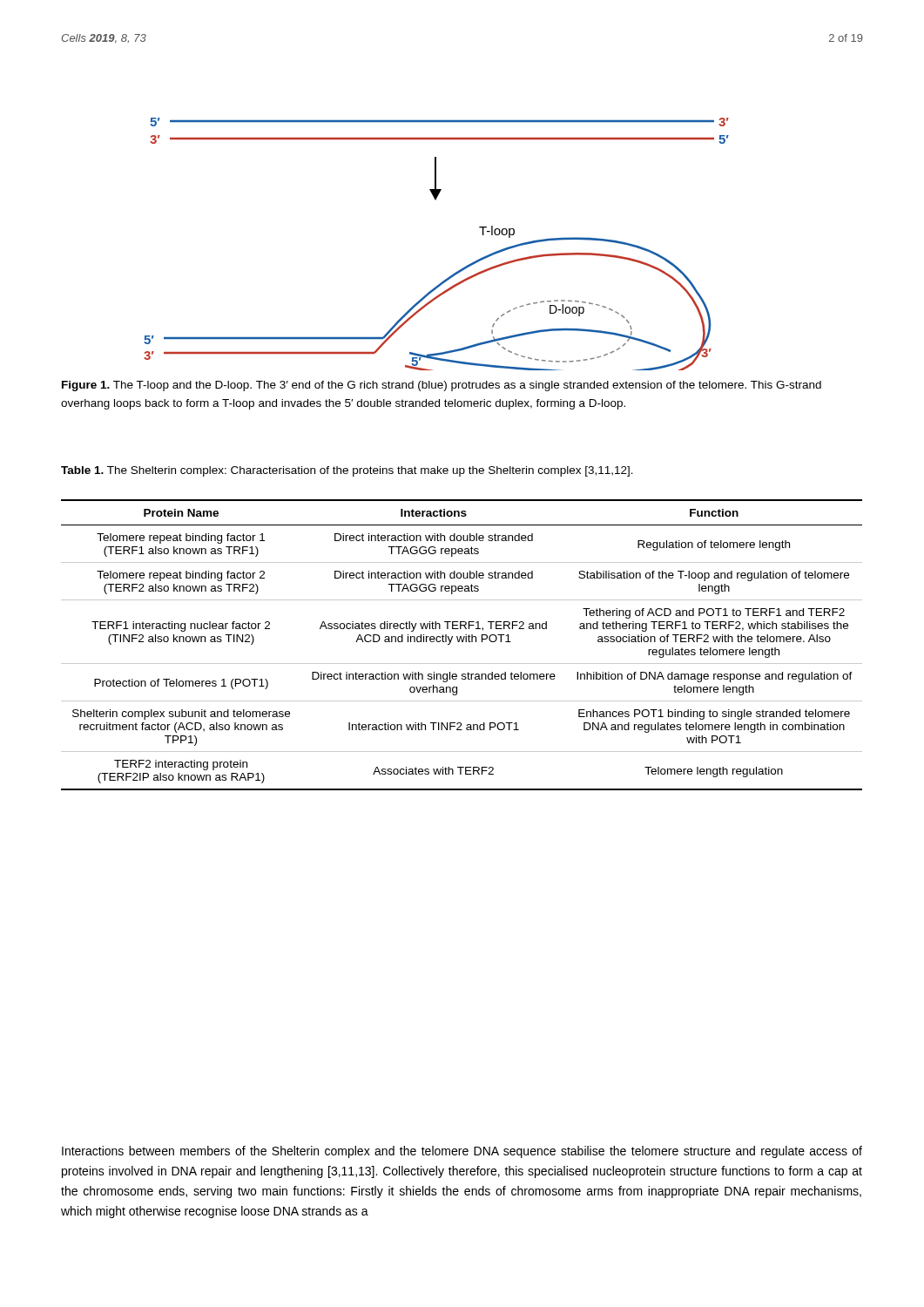Locate the illustration

click(x=462, y=213)
